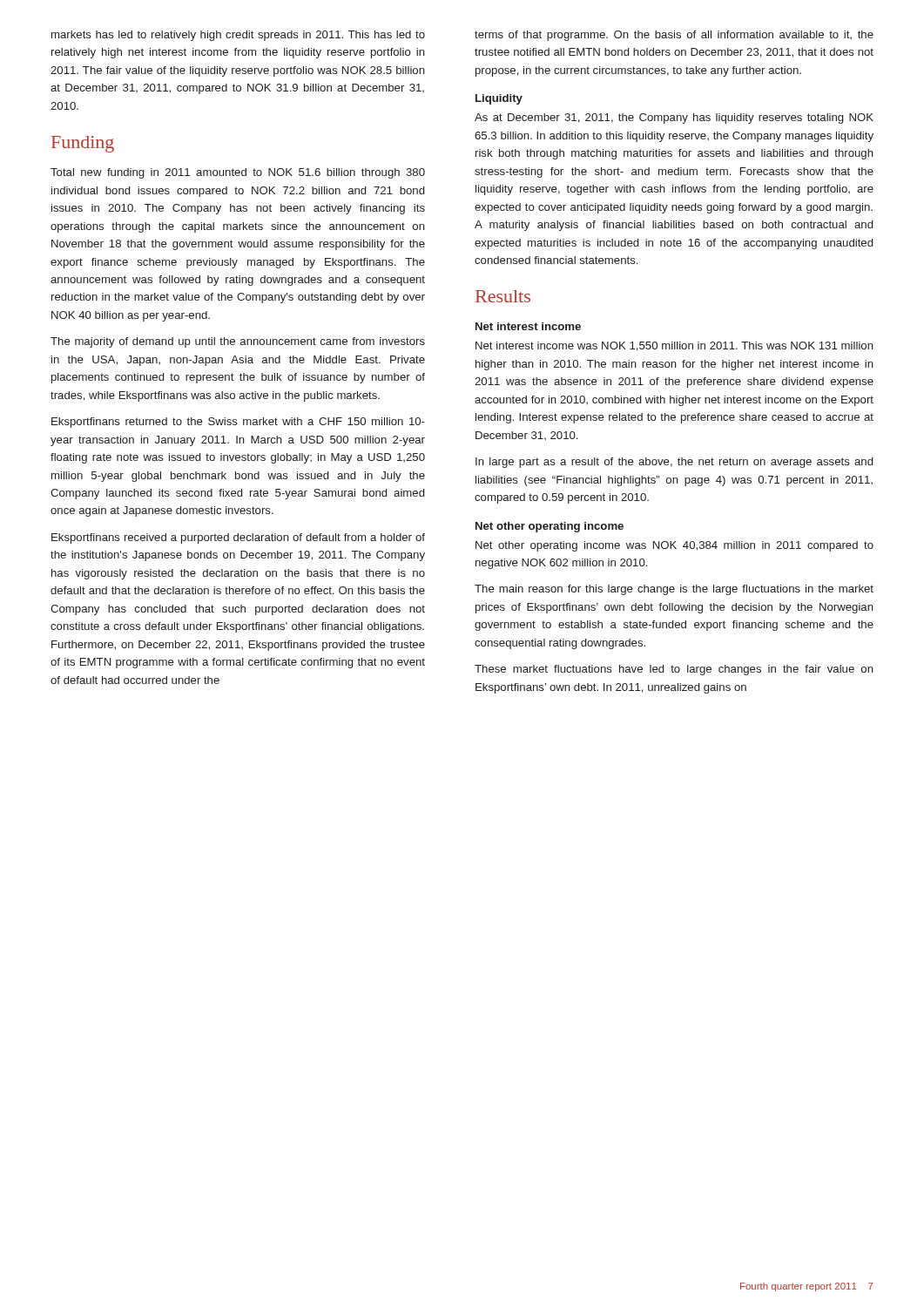Select the section header containing "Net interest income"

[528, 326]
